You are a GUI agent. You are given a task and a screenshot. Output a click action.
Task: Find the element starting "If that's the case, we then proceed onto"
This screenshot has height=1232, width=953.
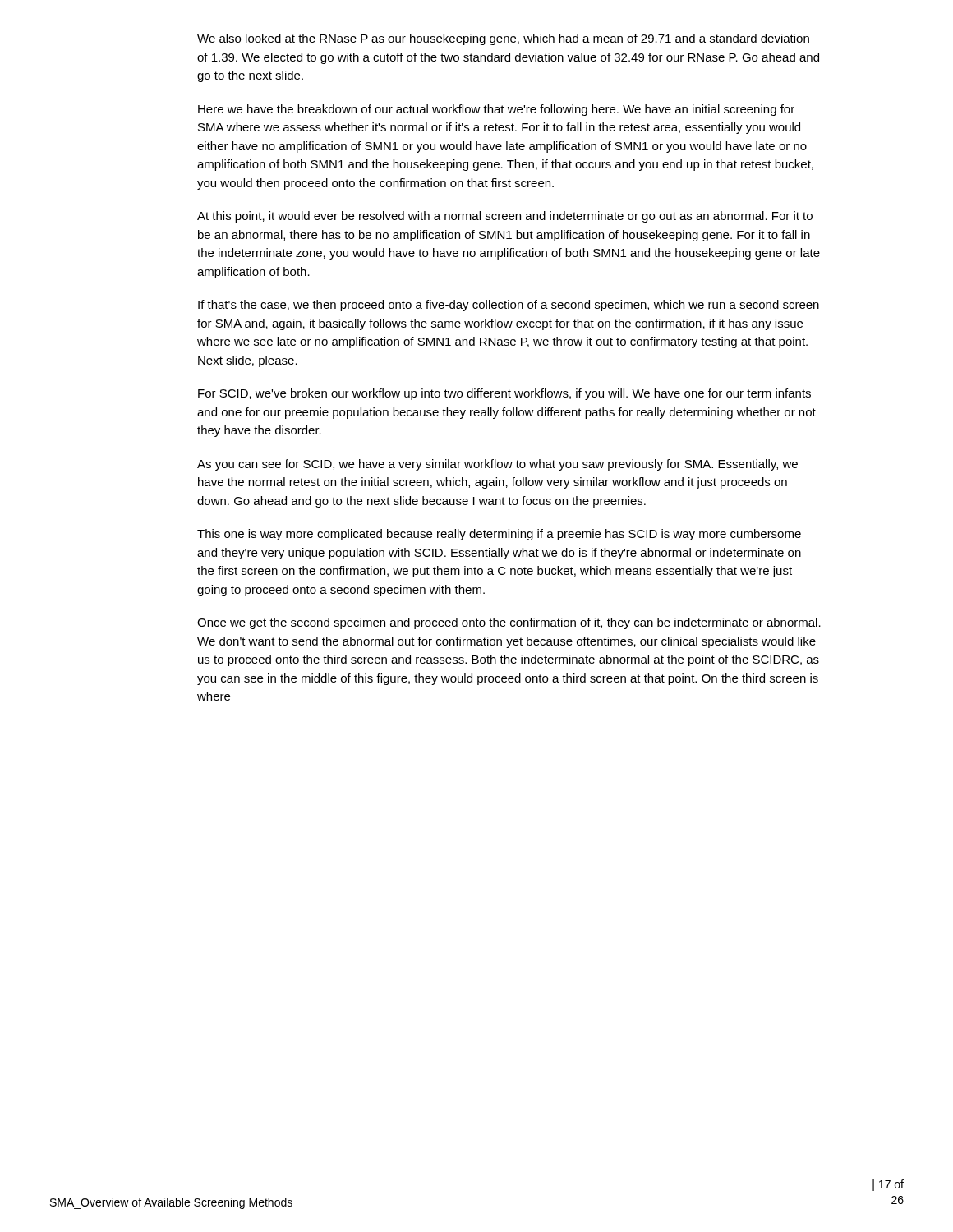click(x=508, y=332)
